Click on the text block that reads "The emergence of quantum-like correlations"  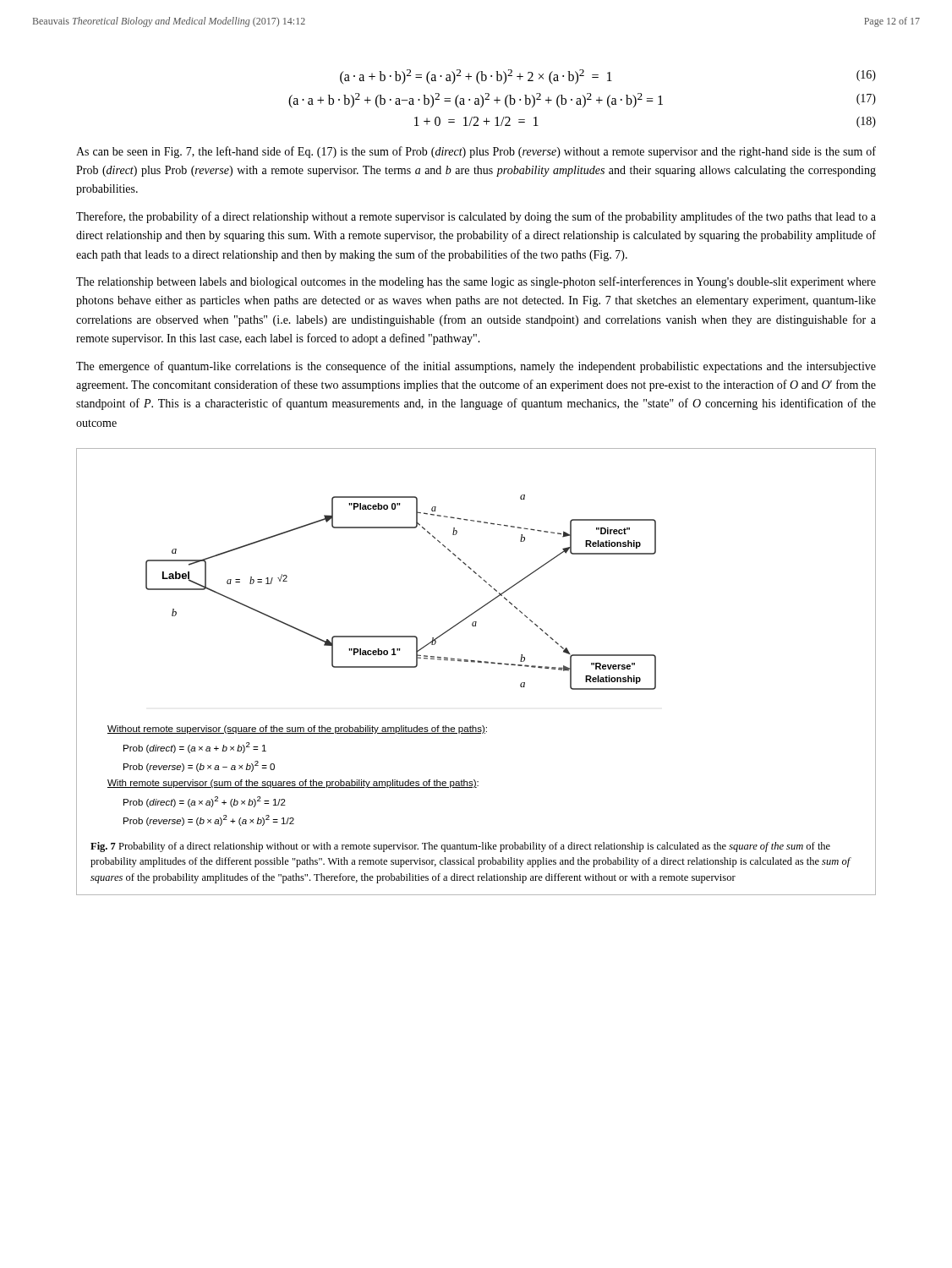tap(476, 394)
